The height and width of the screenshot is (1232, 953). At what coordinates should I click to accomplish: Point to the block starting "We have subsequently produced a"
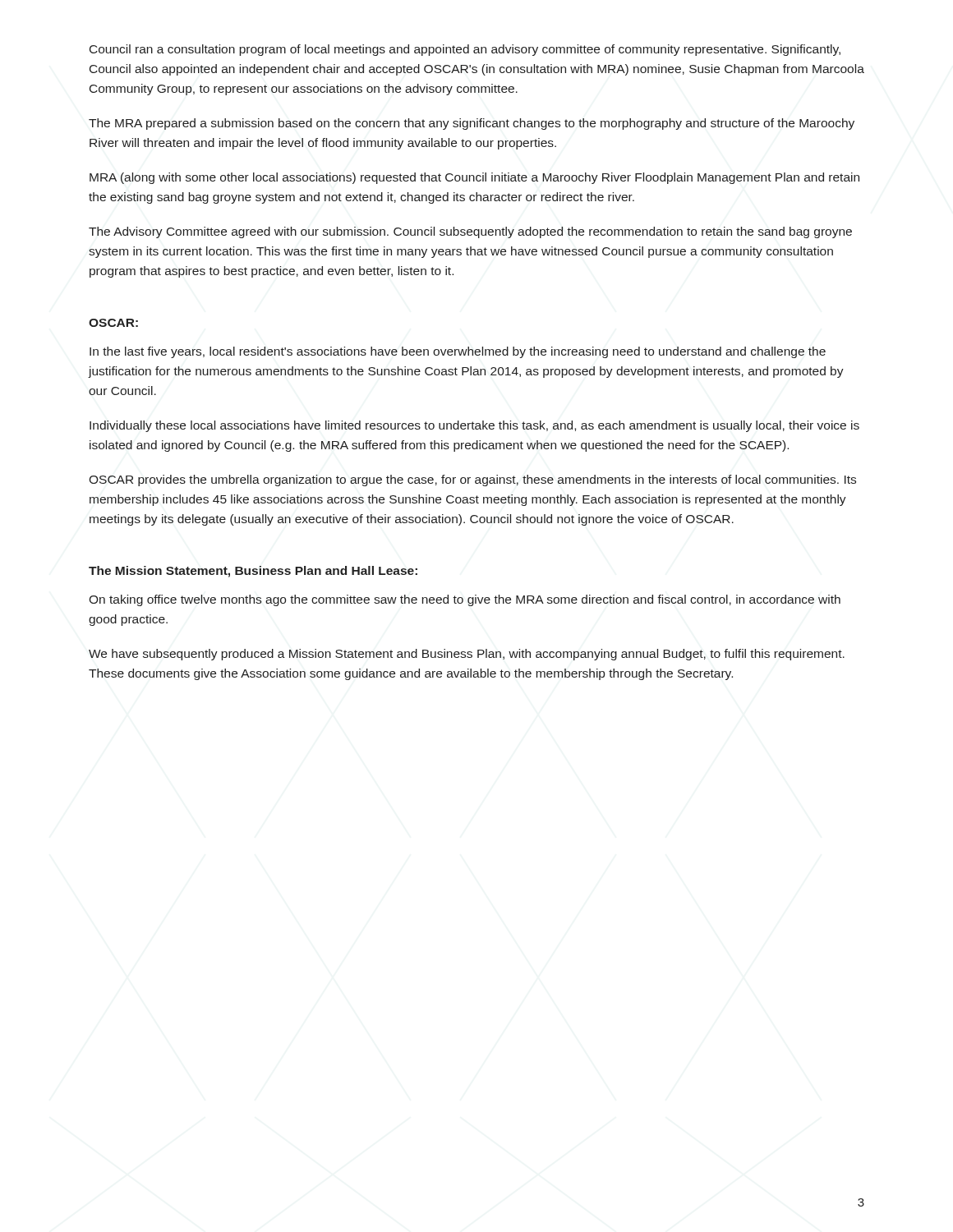pyautogui.click(x=467, y=663)
